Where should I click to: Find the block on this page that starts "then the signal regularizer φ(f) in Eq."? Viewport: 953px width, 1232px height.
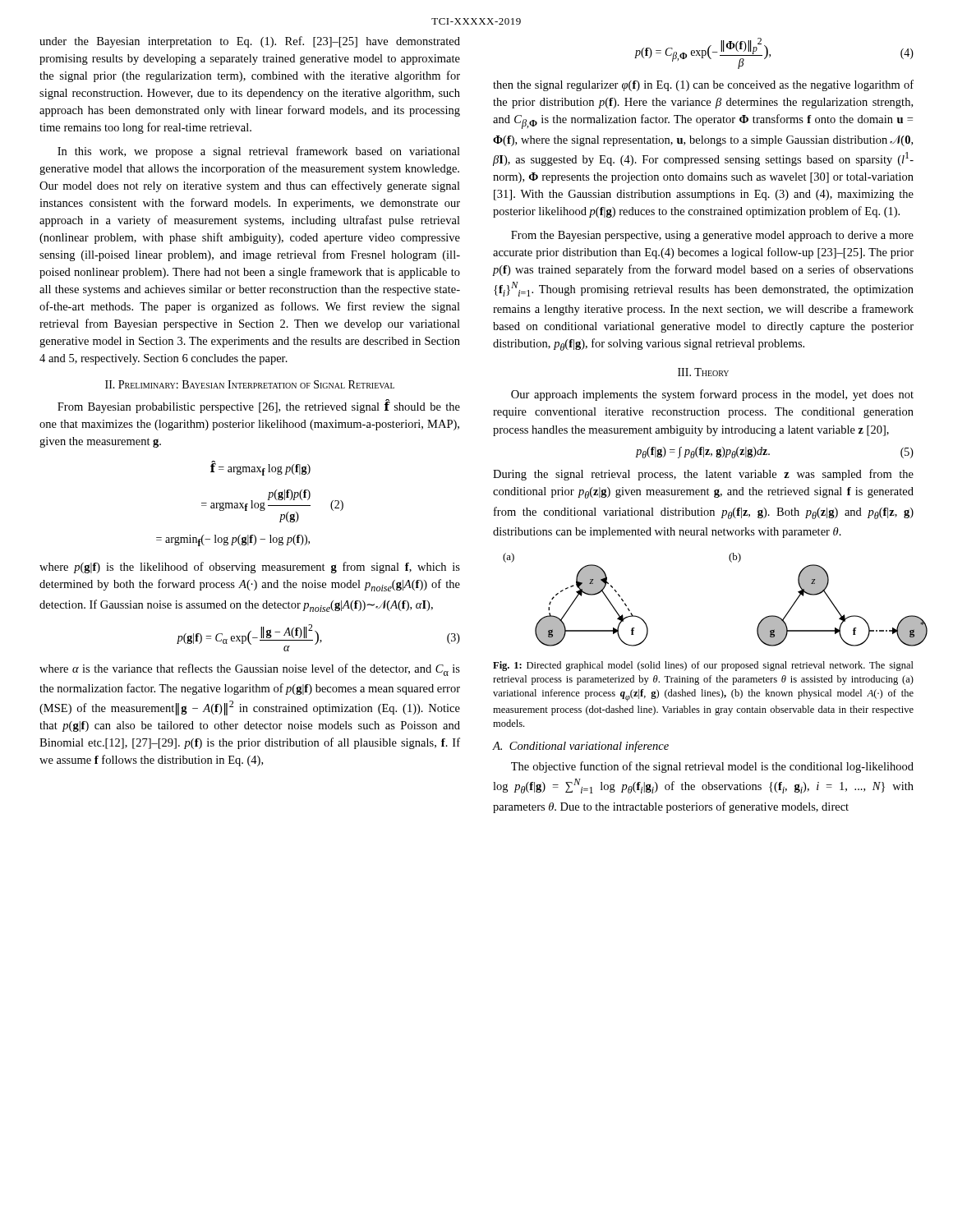tap(703, 148)
